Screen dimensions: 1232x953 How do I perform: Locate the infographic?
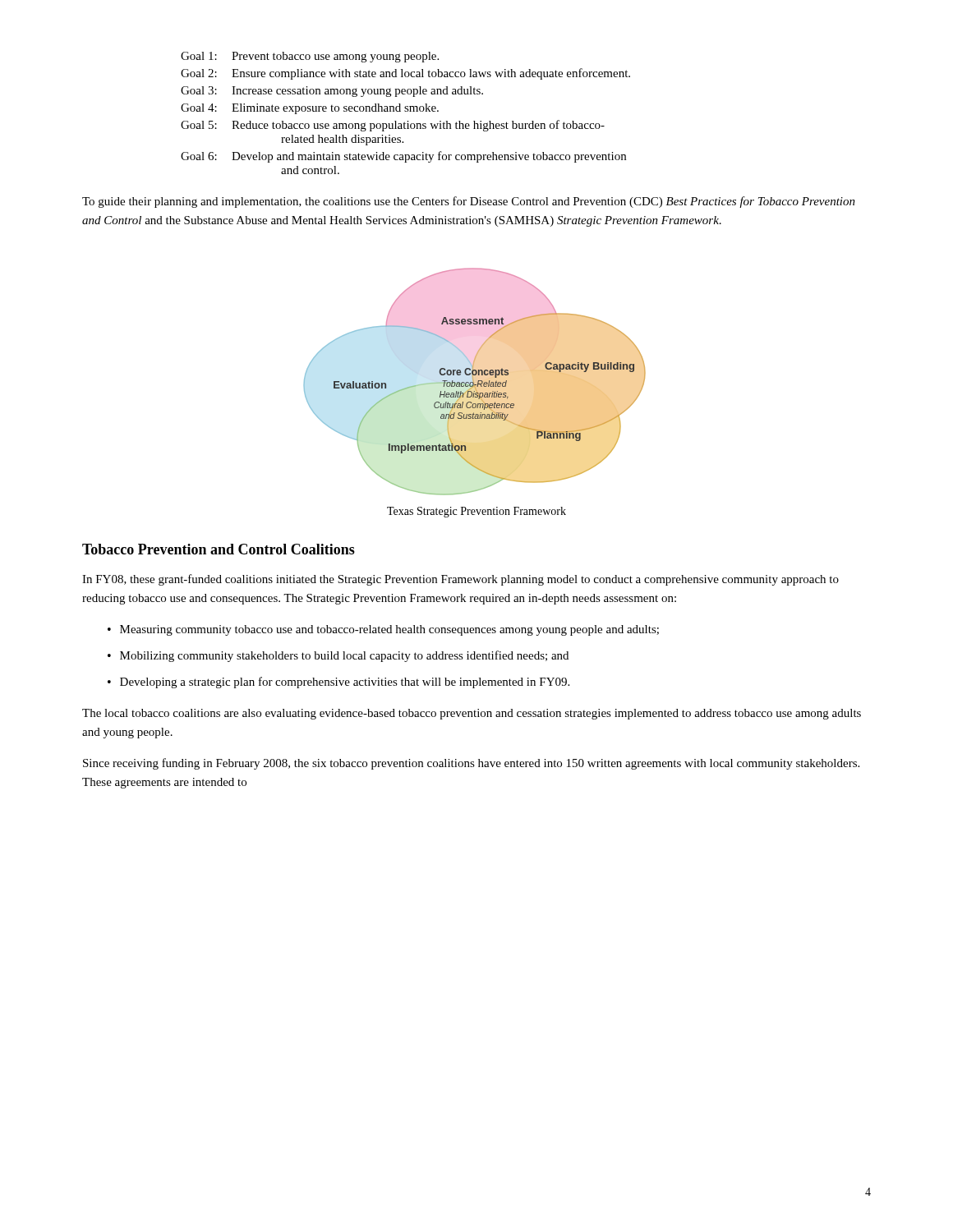[476, 373]
